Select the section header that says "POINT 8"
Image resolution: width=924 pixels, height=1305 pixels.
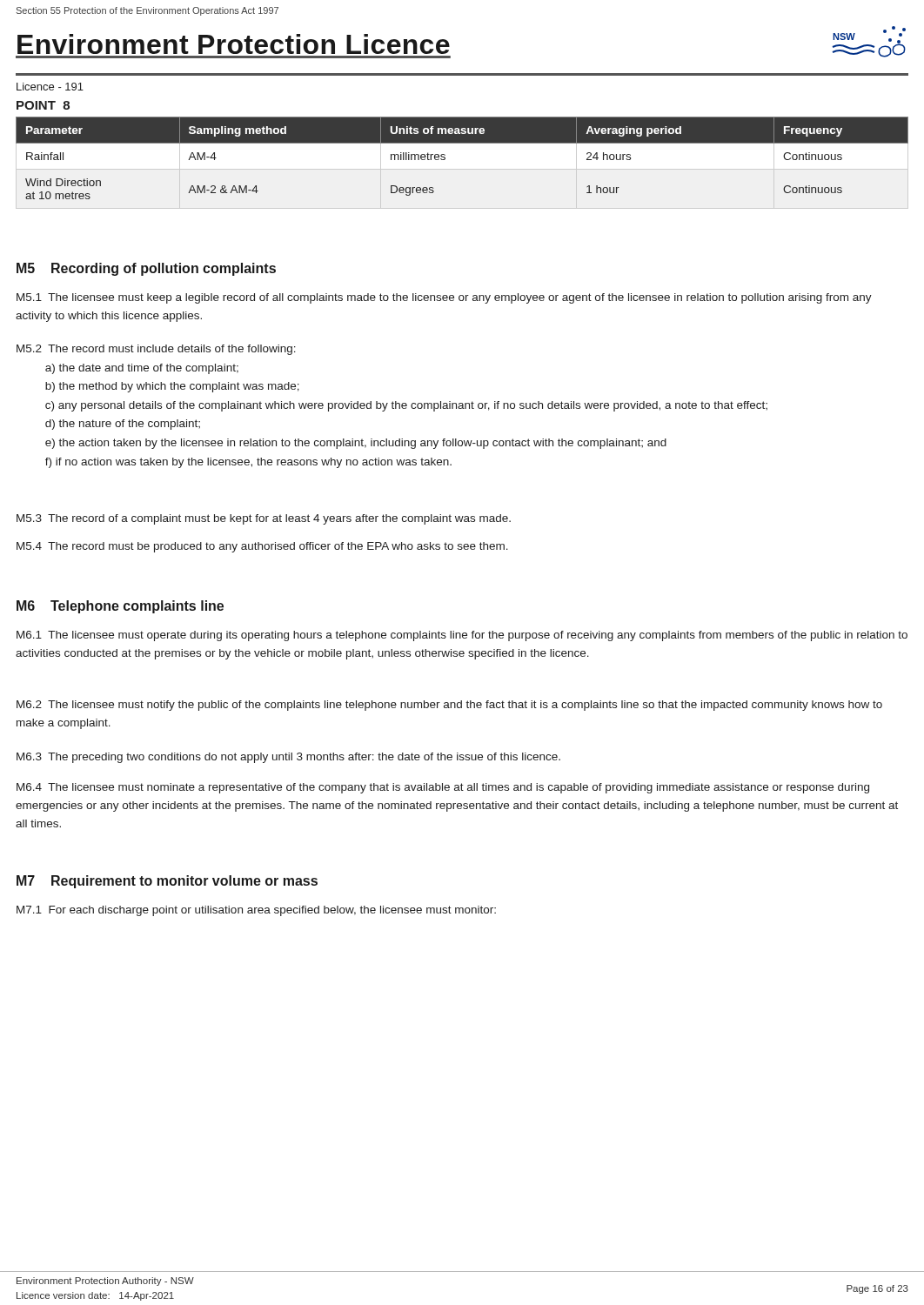point(43,105)
